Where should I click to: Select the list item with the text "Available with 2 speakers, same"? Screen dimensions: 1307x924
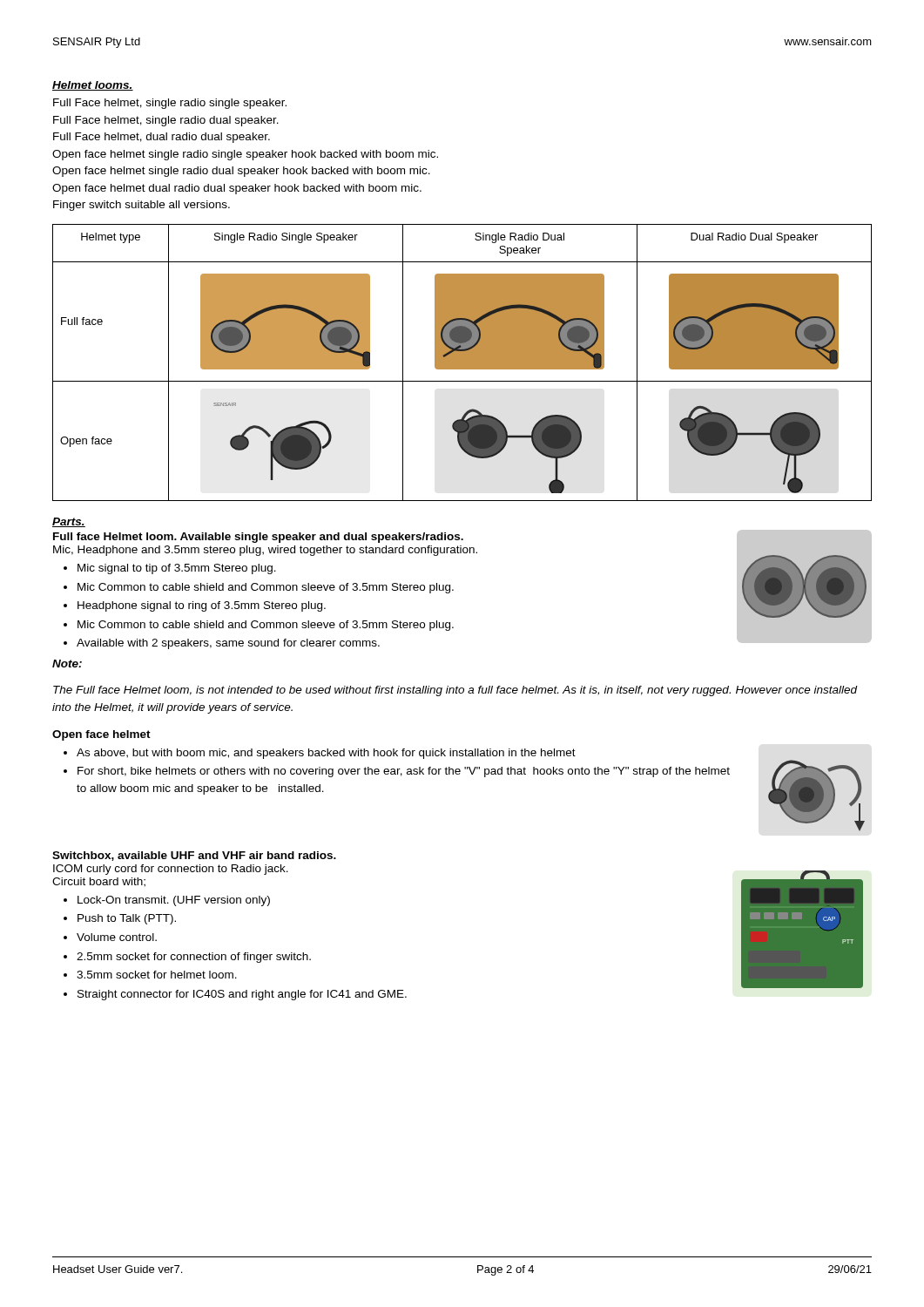[x=228, y=643]
